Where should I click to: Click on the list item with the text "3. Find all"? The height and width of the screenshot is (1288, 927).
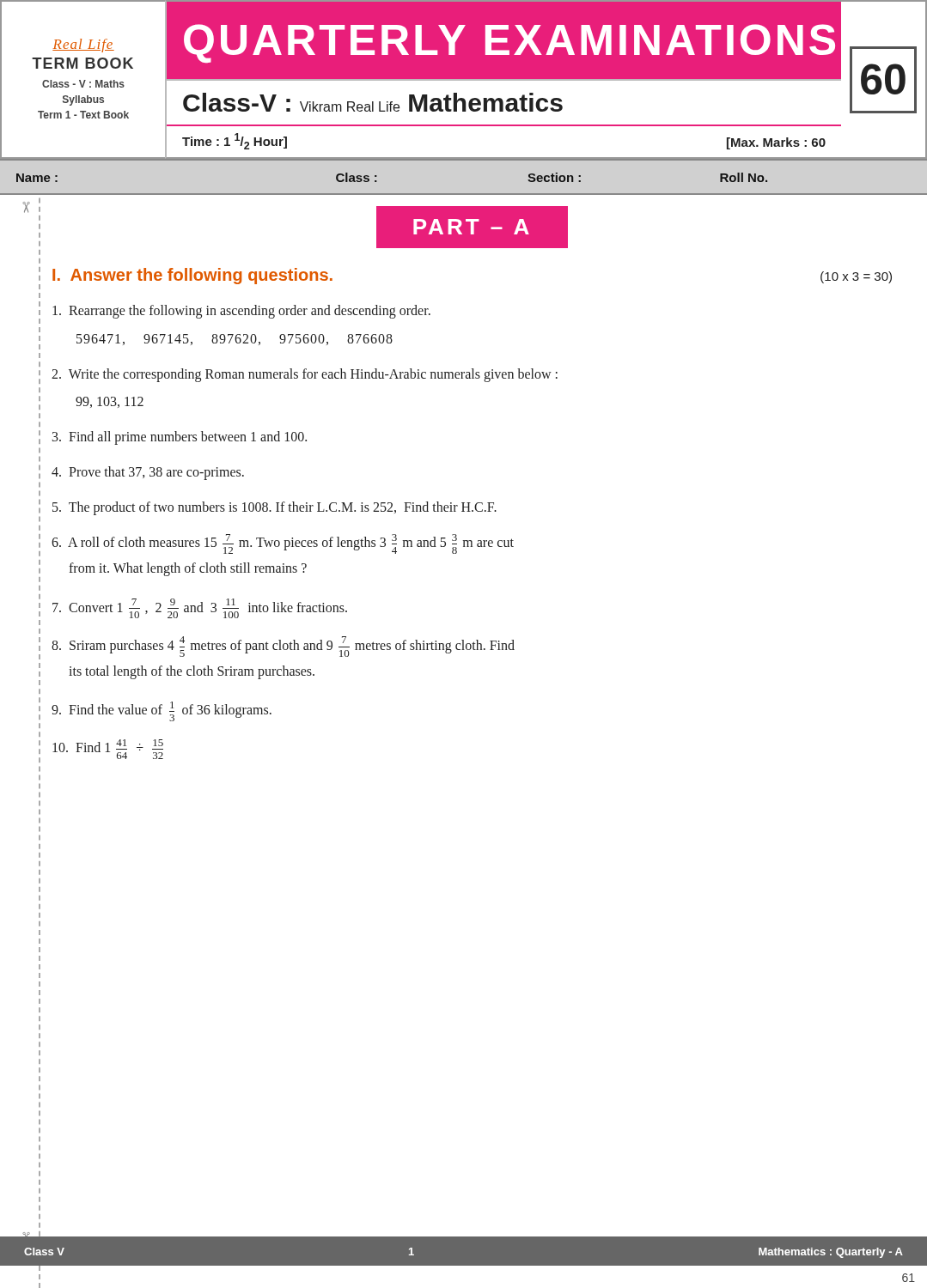click(180, 436)
